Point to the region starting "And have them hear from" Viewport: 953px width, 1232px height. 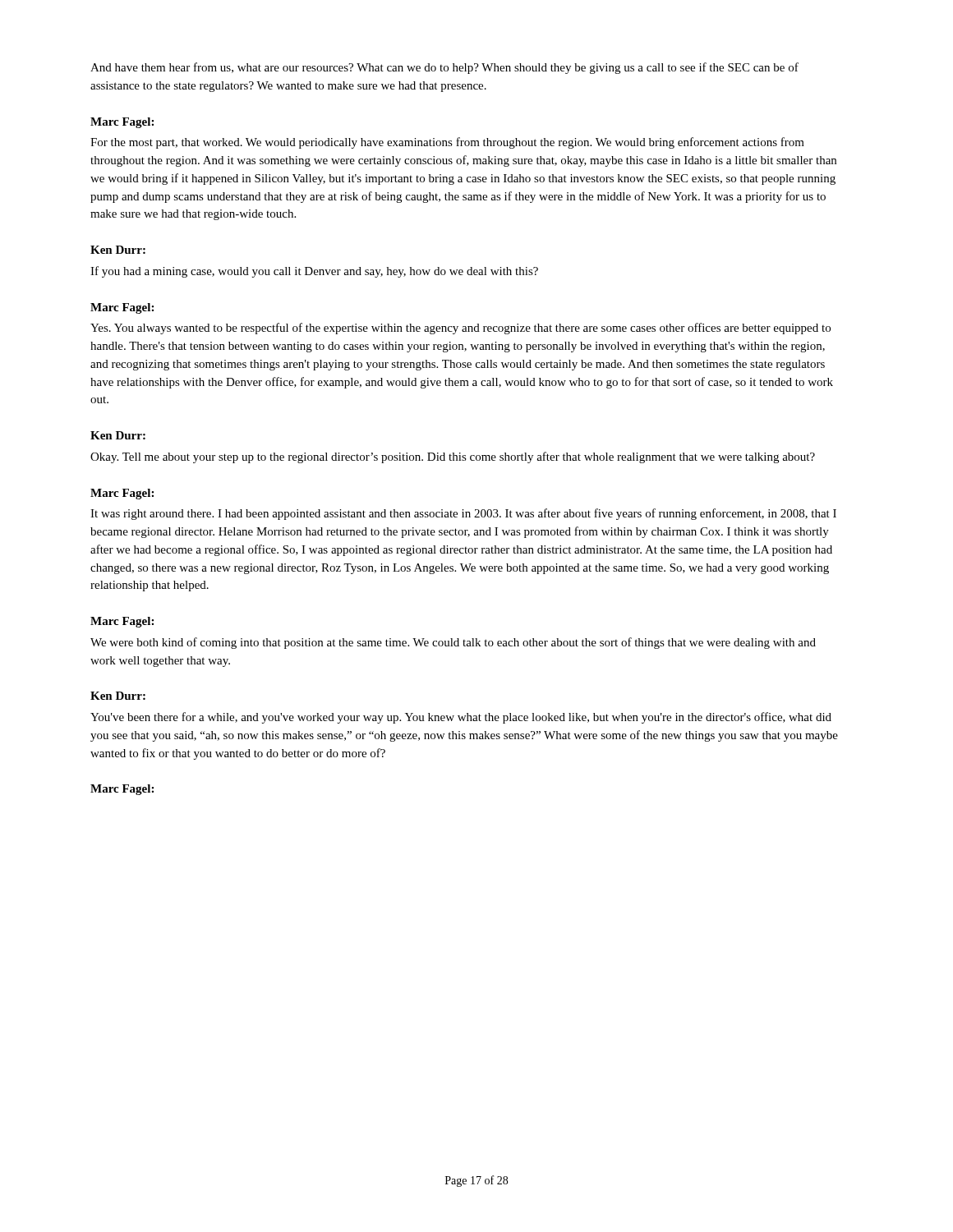(444, 76)
